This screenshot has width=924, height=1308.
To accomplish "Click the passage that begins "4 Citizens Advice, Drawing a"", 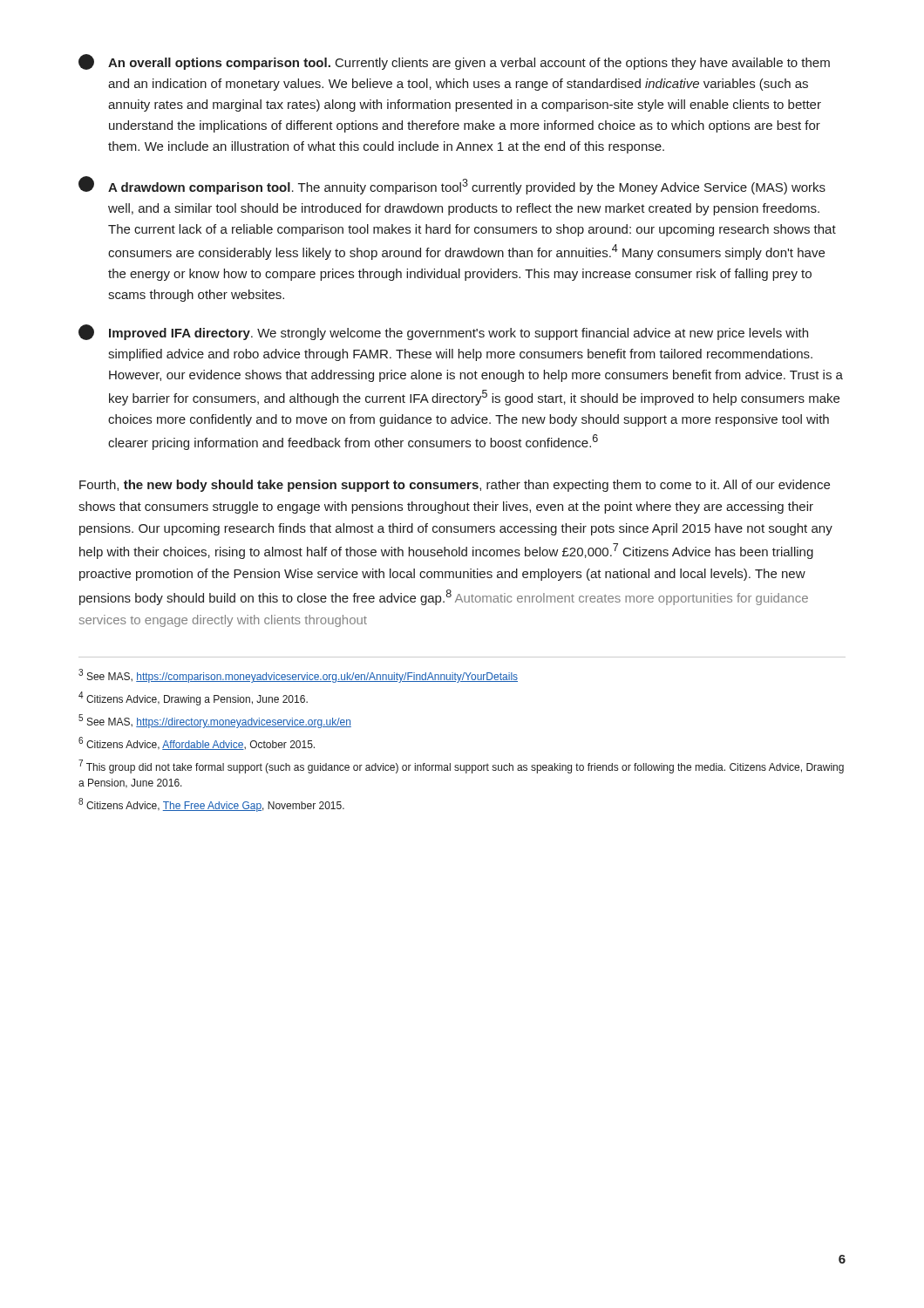I will (193, 698).
